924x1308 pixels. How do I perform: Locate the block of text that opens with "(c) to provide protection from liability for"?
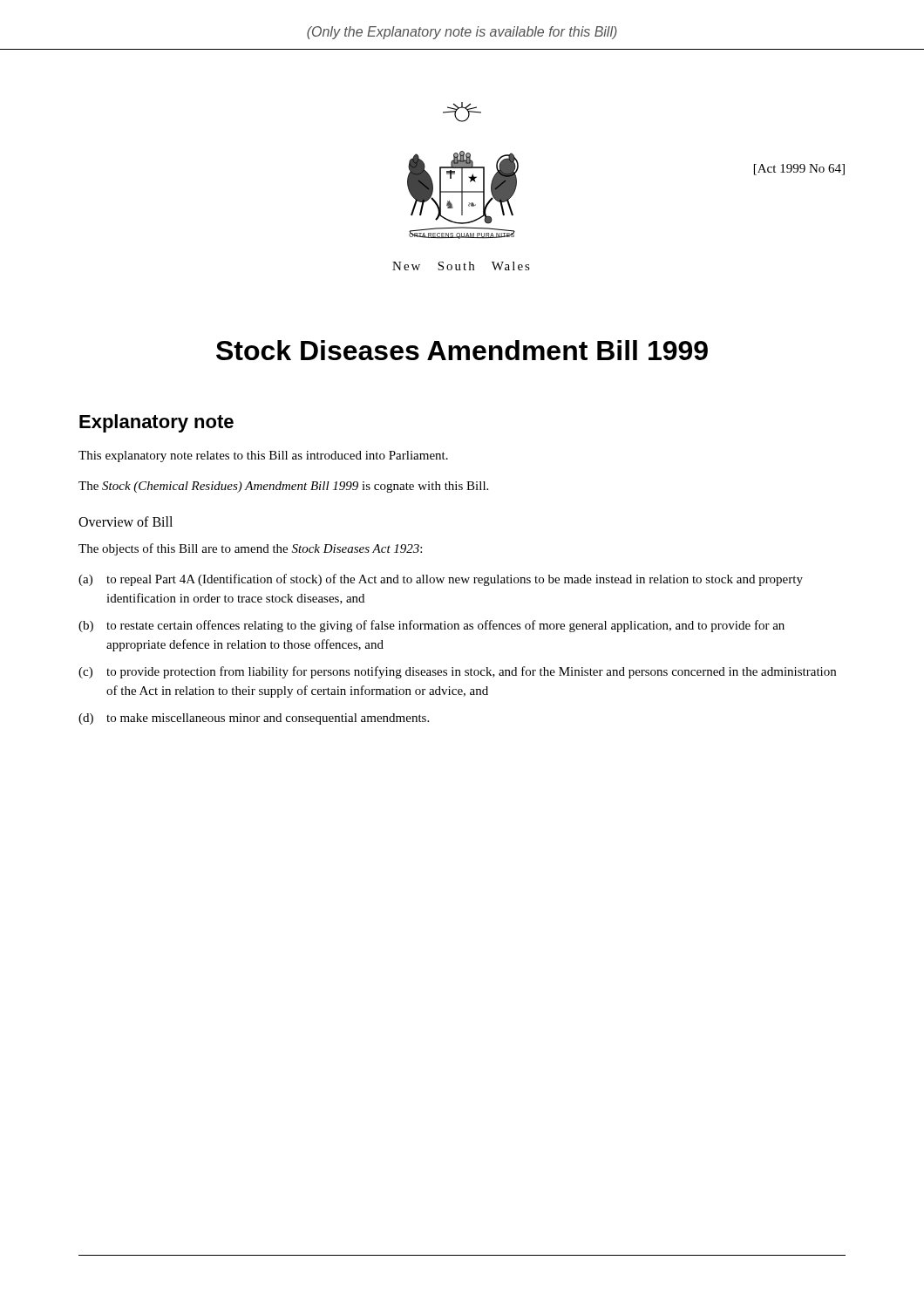[x=462, y=681]
